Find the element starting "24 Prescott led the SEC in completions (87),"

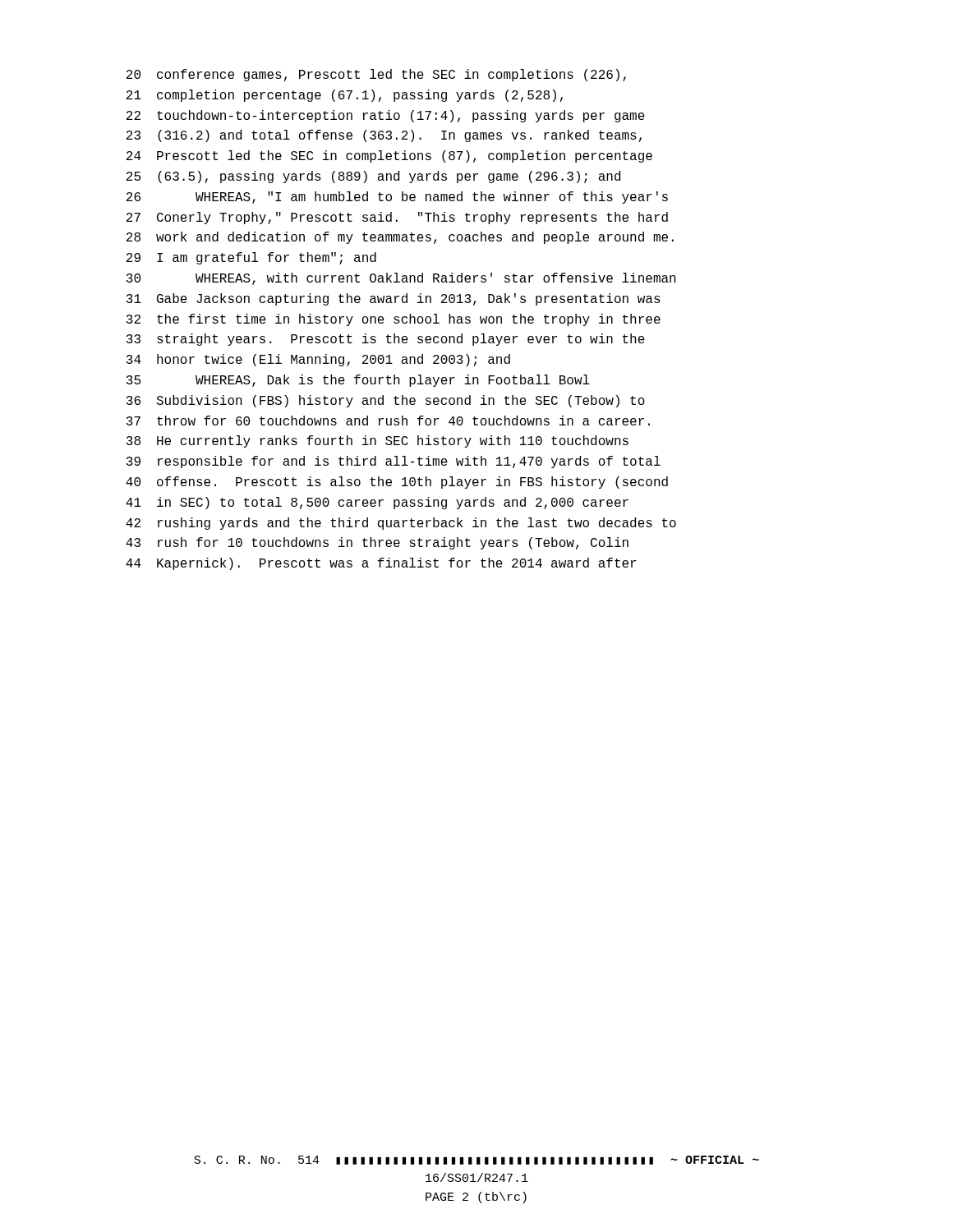(x=476, y=157)
